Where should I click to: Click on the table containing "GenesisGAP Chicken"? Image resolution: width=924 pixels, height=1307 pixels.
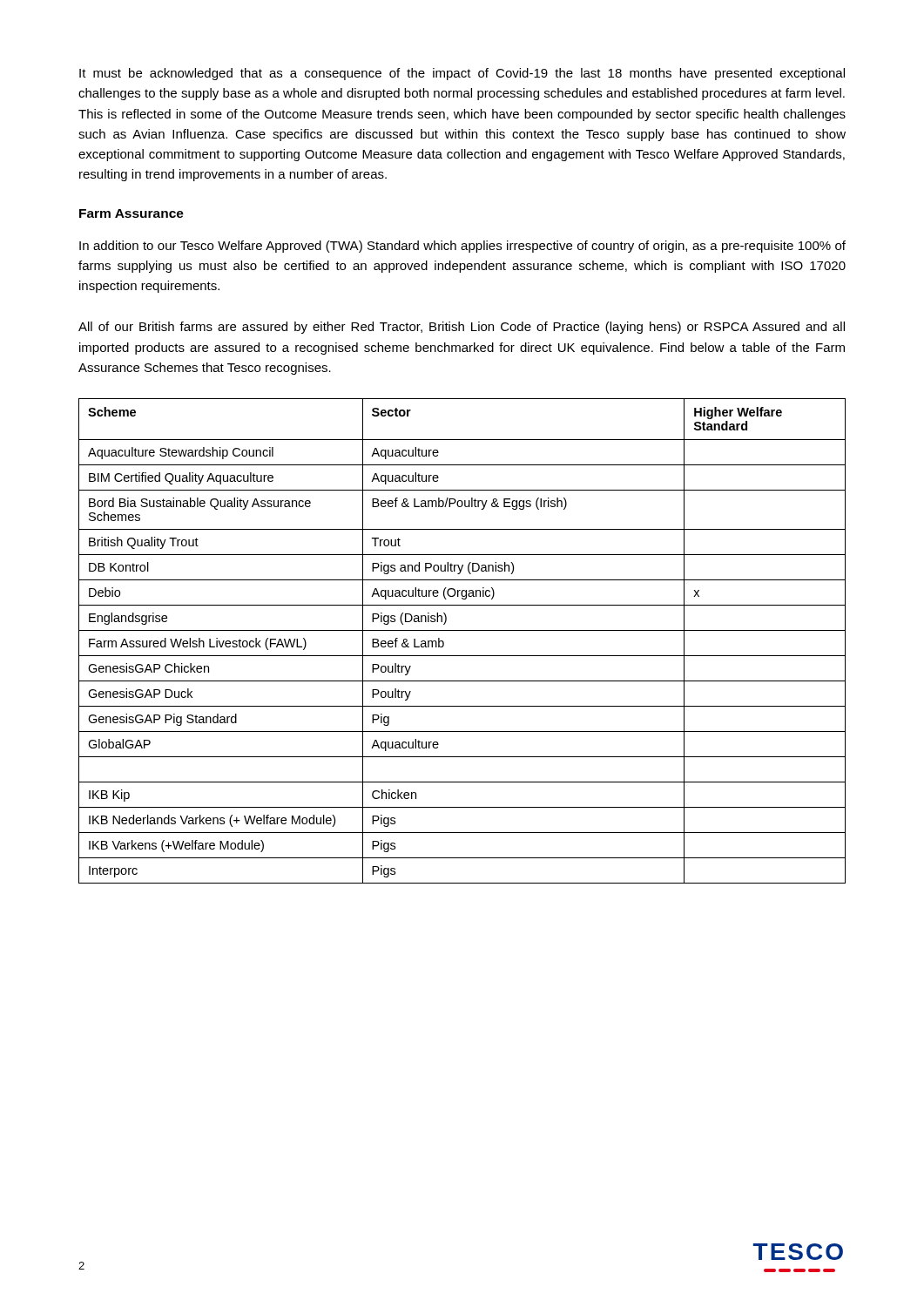[462, 641]
